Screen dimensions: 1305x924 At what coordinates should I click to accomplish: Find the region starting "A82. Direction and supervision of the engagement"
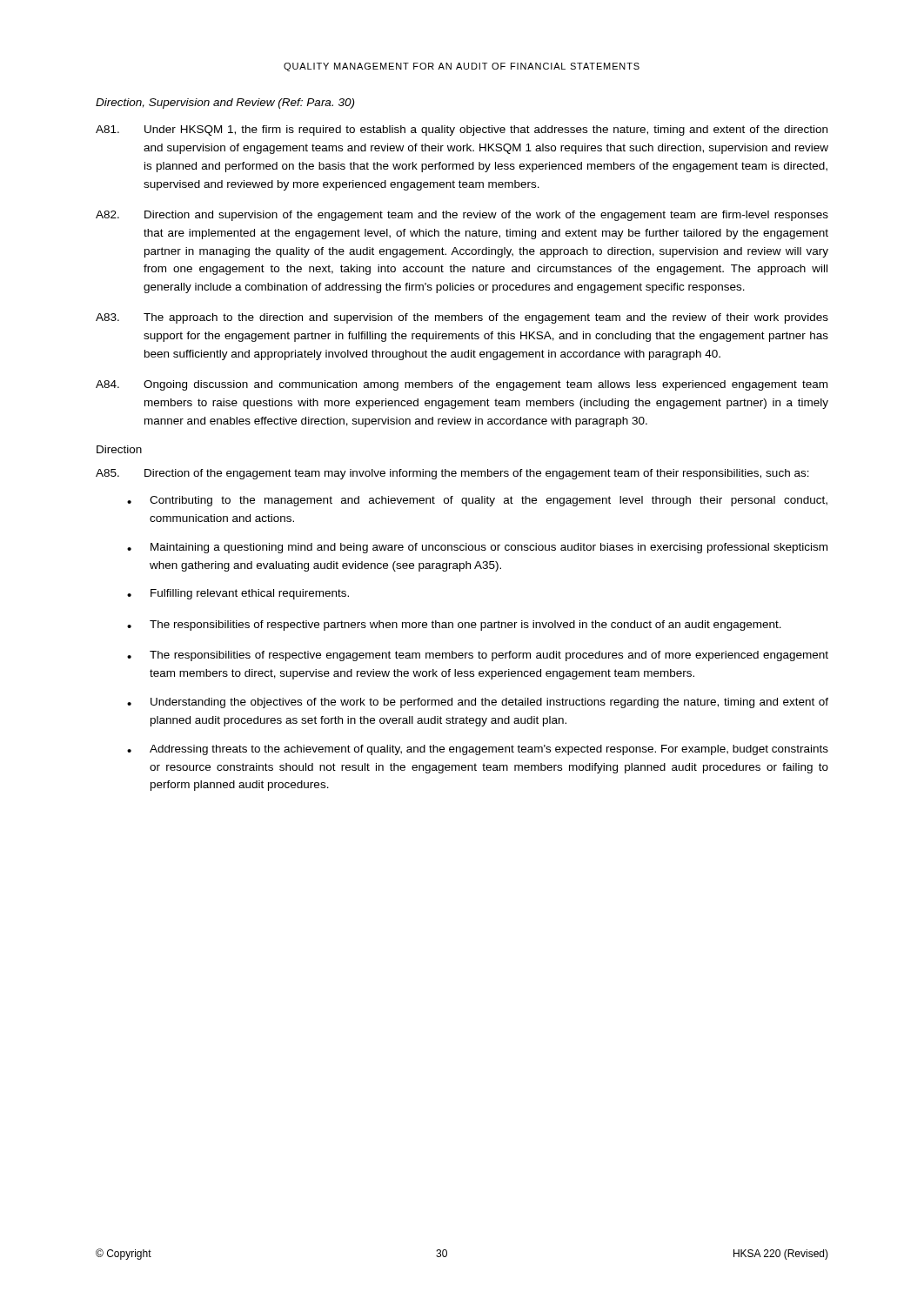click(462, 251)
